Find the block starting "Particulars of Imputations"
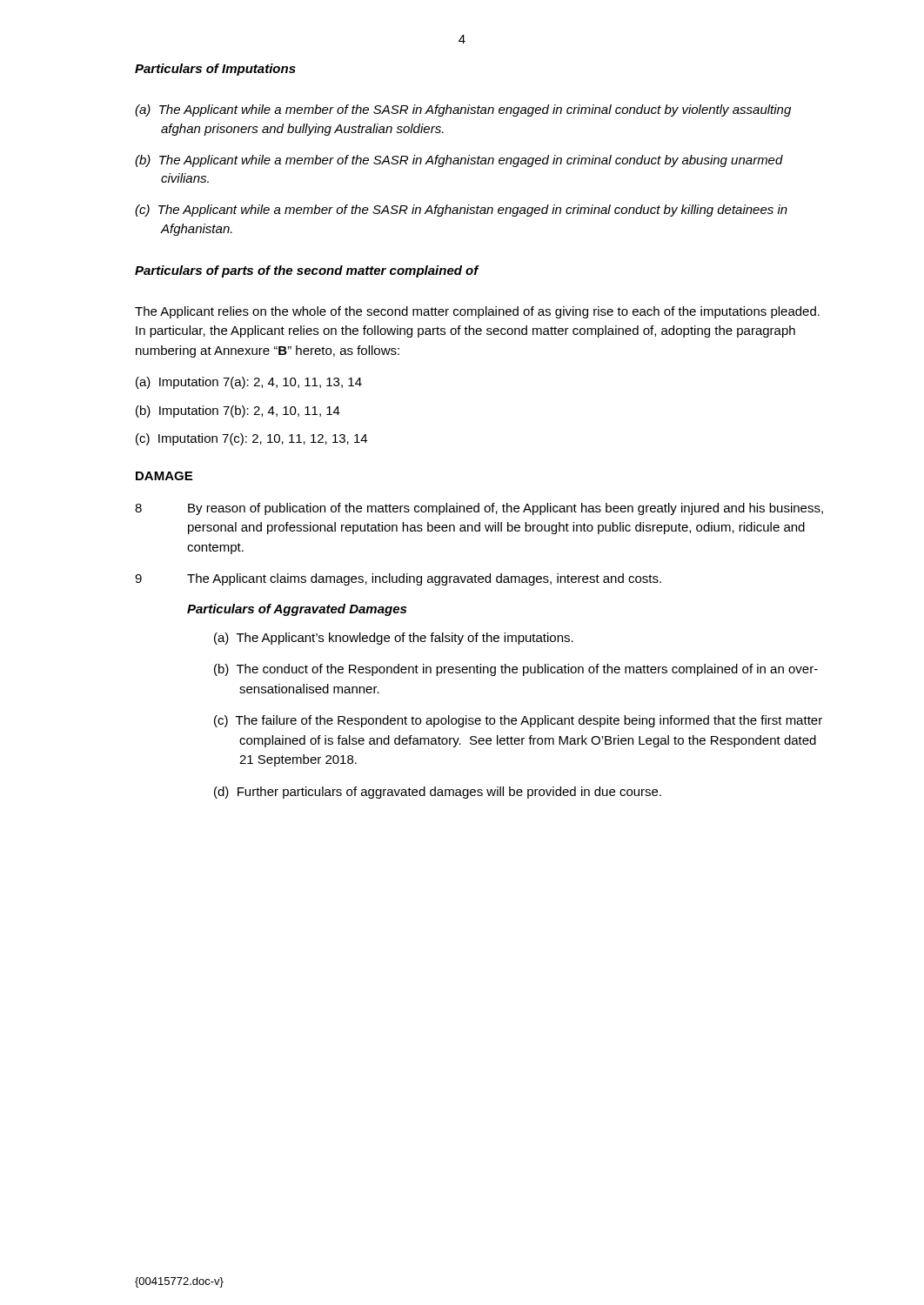This screenshot has width=924, height=1305. (x=215, y=68)
